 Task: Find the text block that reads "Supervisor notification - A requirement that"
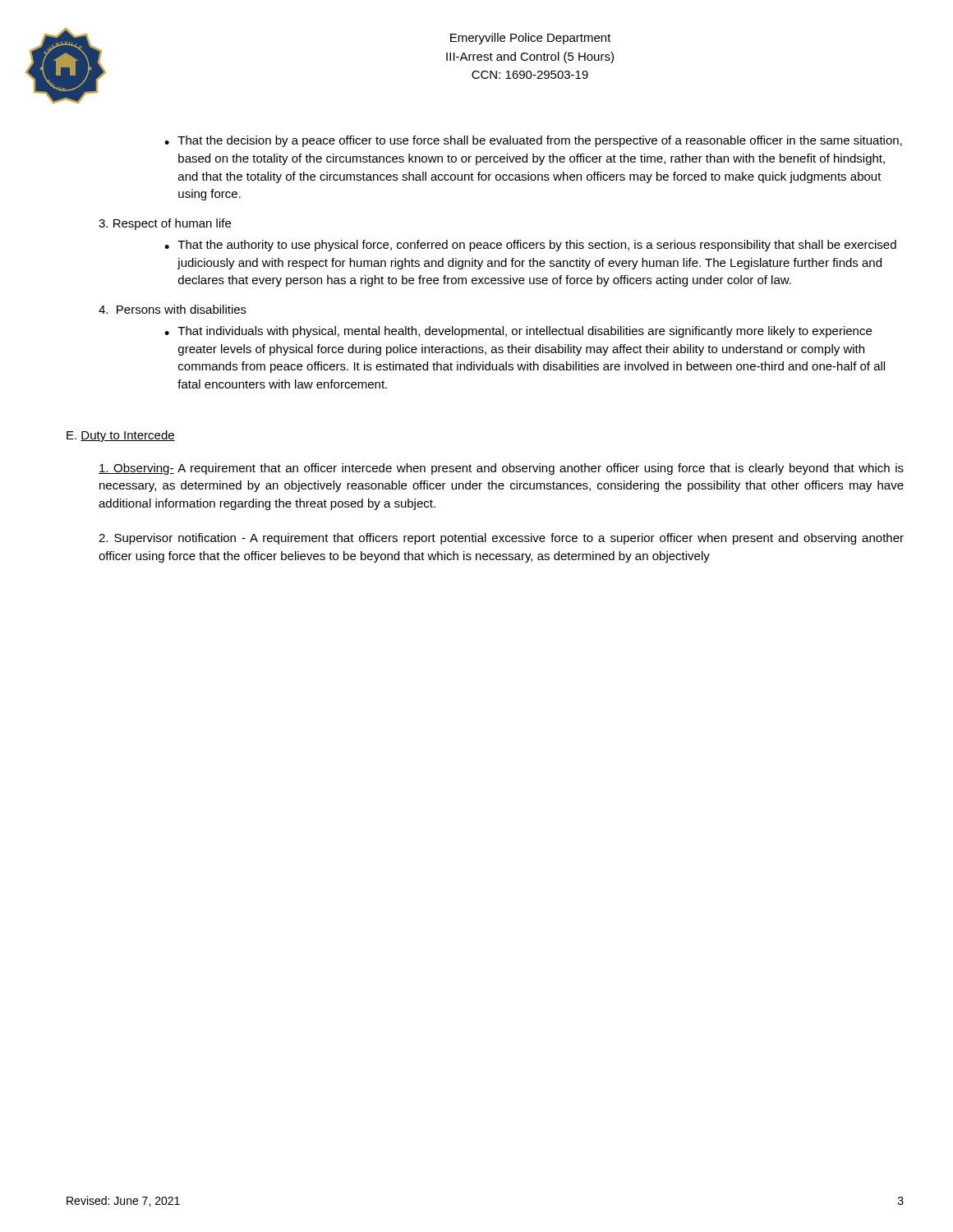[x=501, y=546]
